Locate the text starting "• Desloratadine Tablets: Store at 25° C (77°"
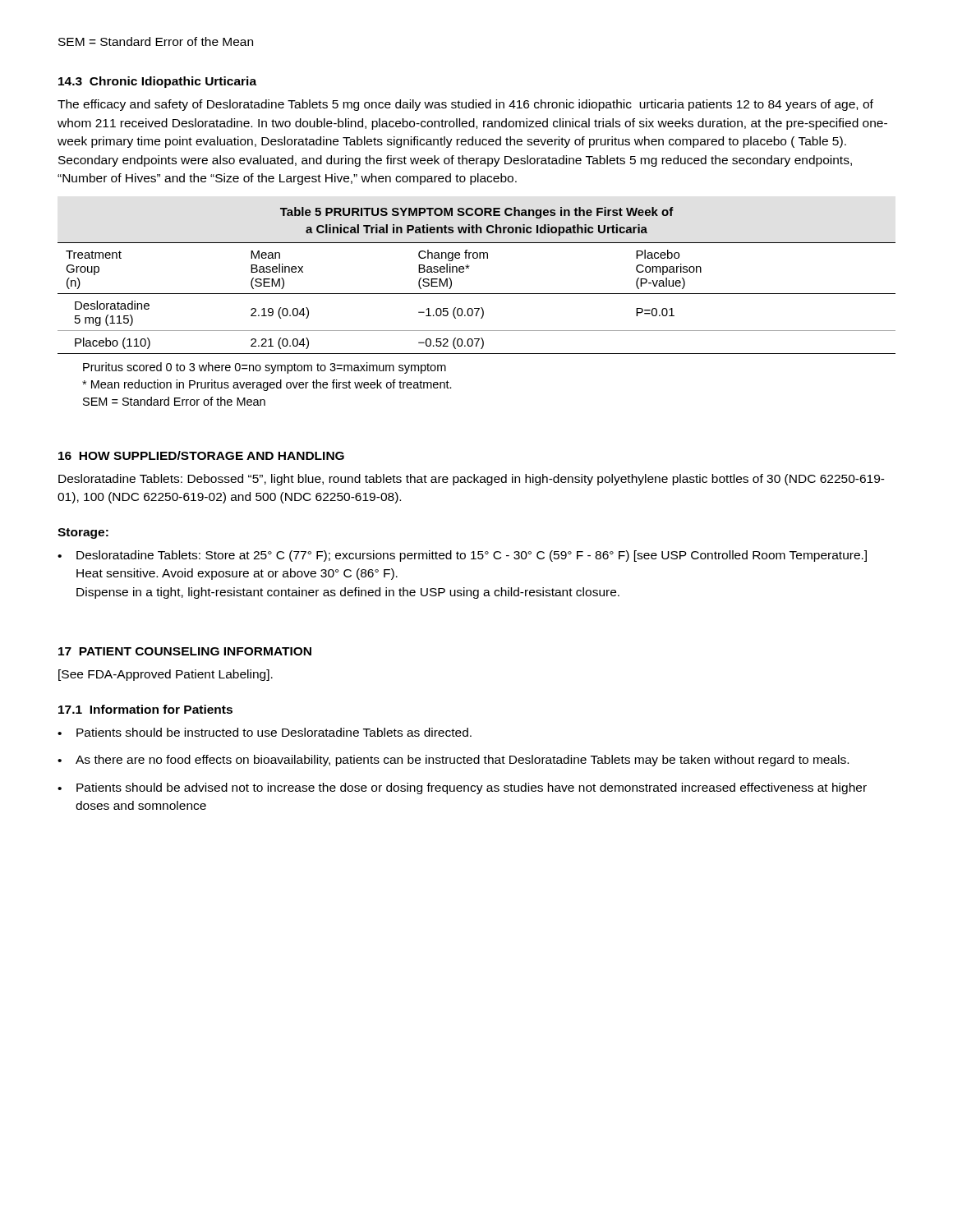The height and width of the screenshot is (1232, 953). pyautogui.click(x=462, y=556)
